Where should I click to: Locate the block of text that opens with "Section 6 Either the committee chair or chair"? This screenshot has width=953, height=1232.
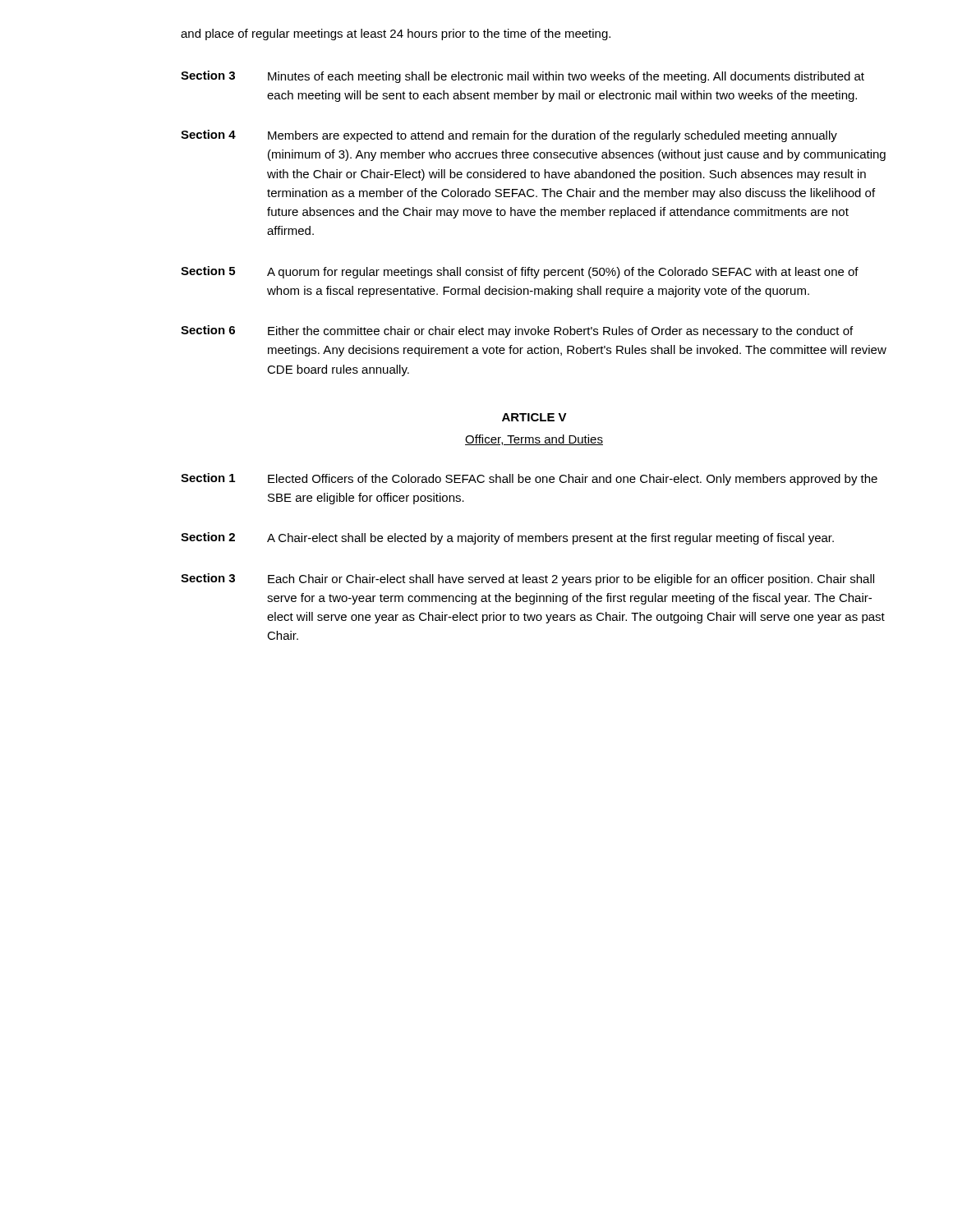click(534, 350)
